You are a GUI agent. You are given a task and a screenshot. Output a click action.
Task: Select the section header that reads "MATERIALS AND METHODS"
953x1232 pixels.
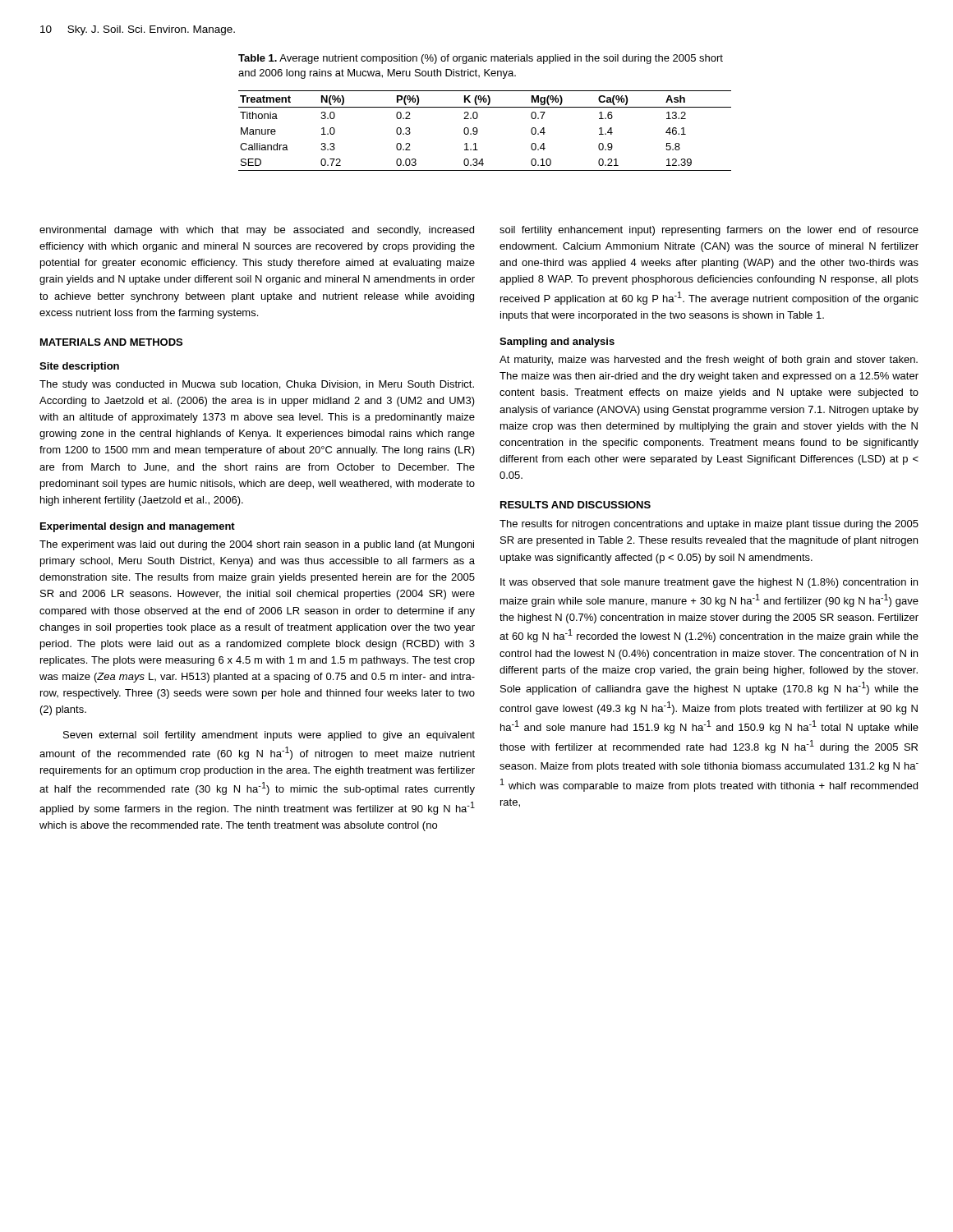click(x=111, y=342)
